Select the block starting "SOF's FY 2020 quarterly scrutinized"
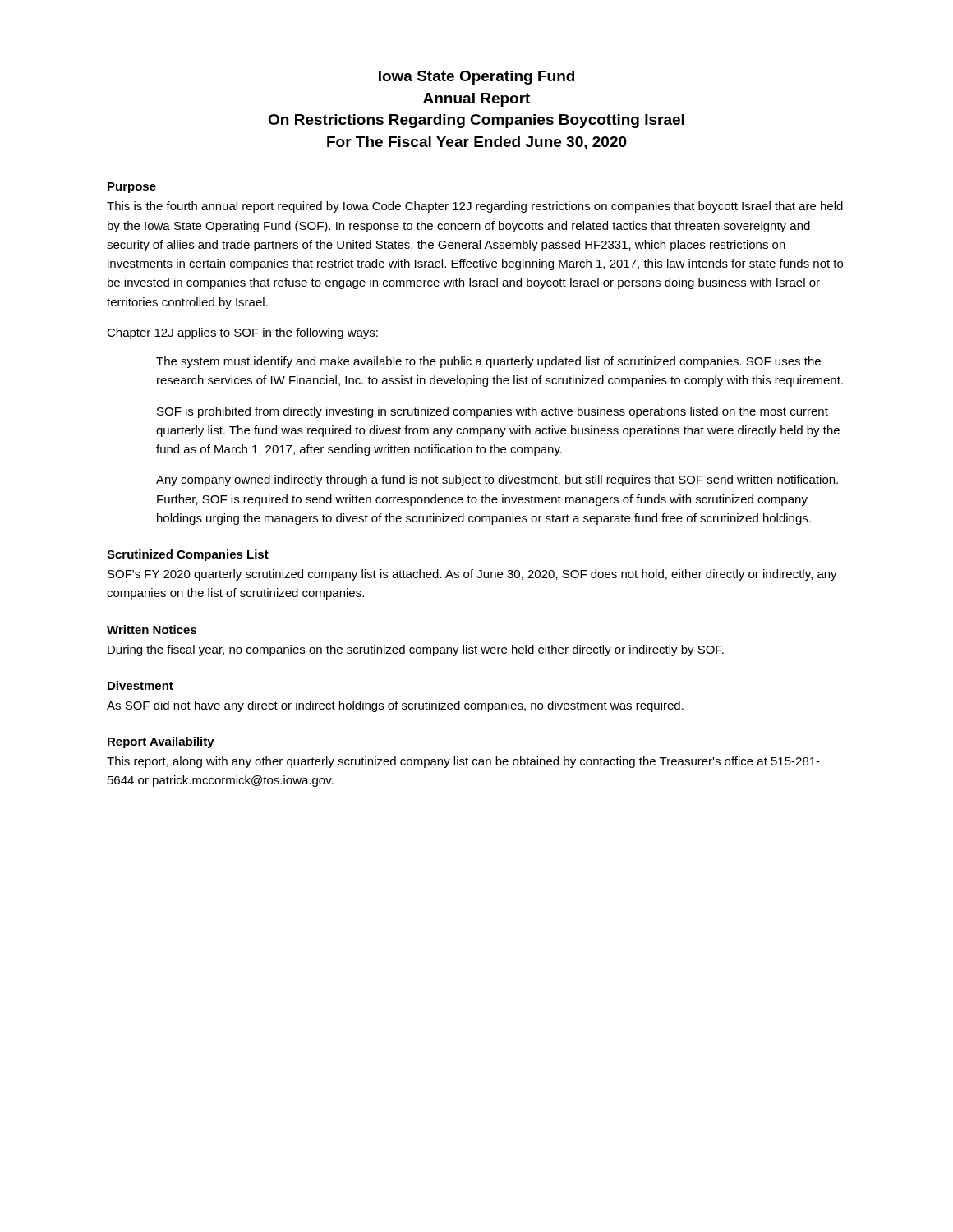 tap(476, 583)
